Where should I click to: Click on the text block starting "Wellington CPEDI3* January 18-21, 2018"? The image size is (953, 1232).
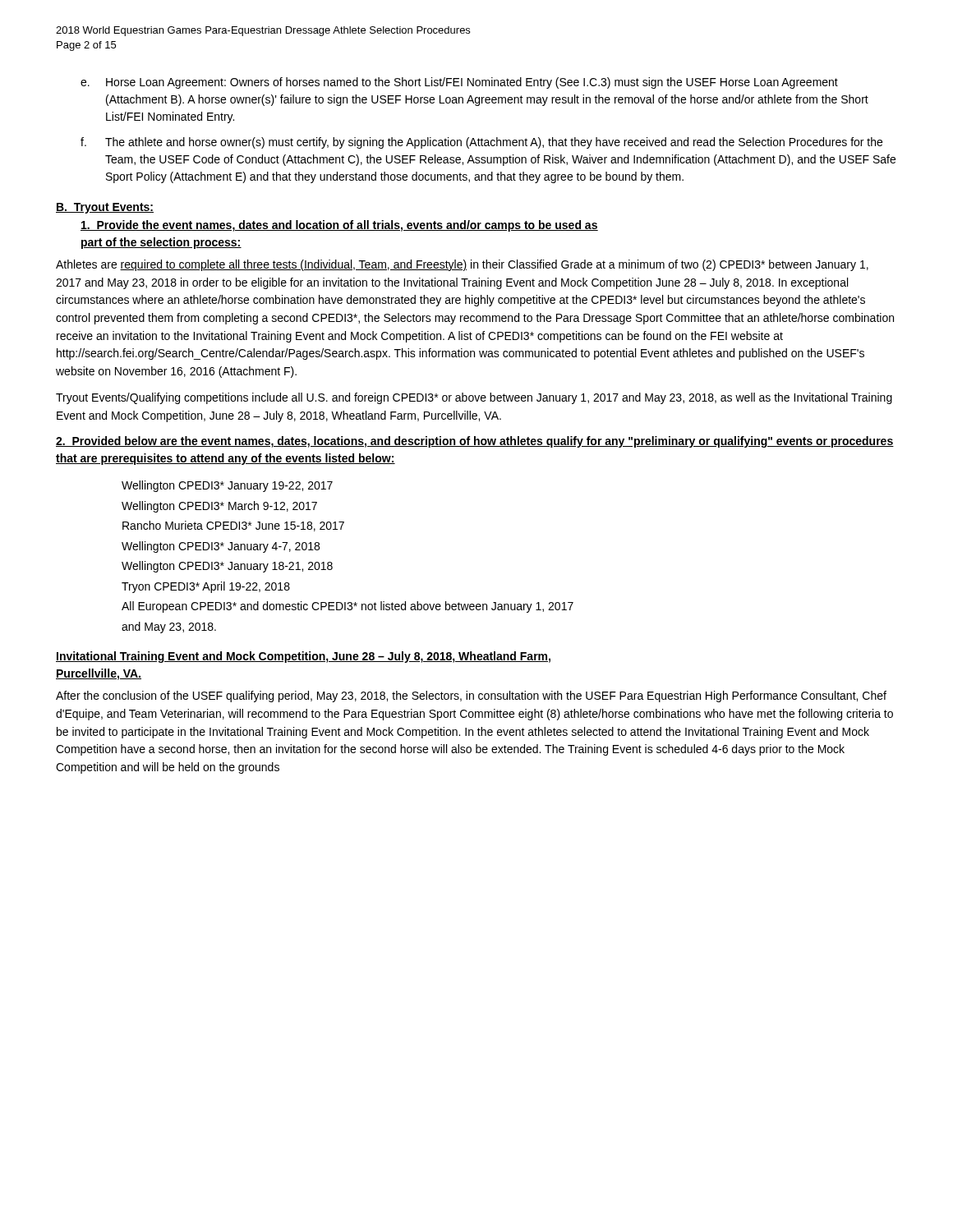pyautogui.click(x=227, y=567)
